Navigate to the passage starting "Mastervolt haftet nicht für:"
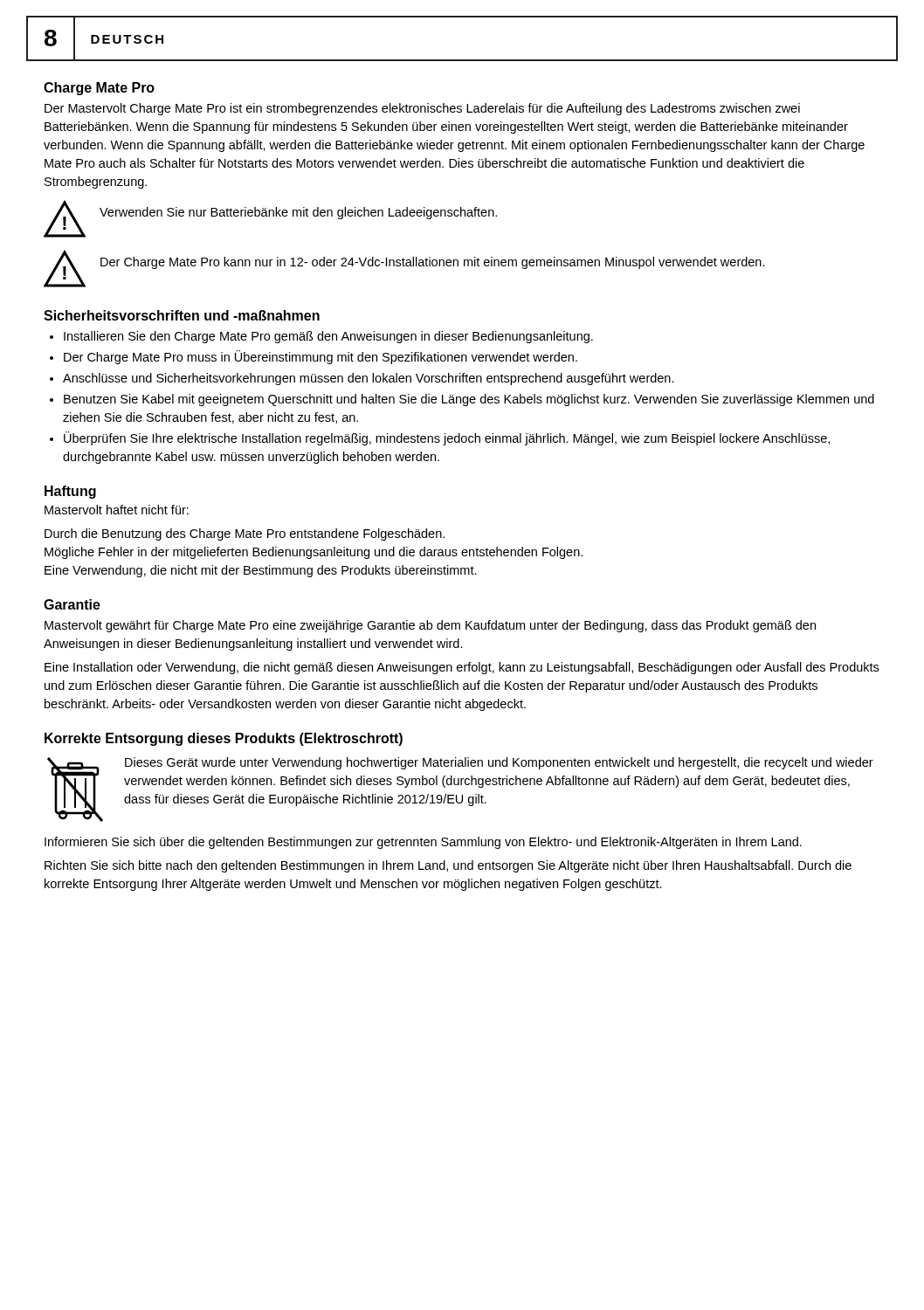Viewport: 924px width, 1310px height. [x=117, y=510]
